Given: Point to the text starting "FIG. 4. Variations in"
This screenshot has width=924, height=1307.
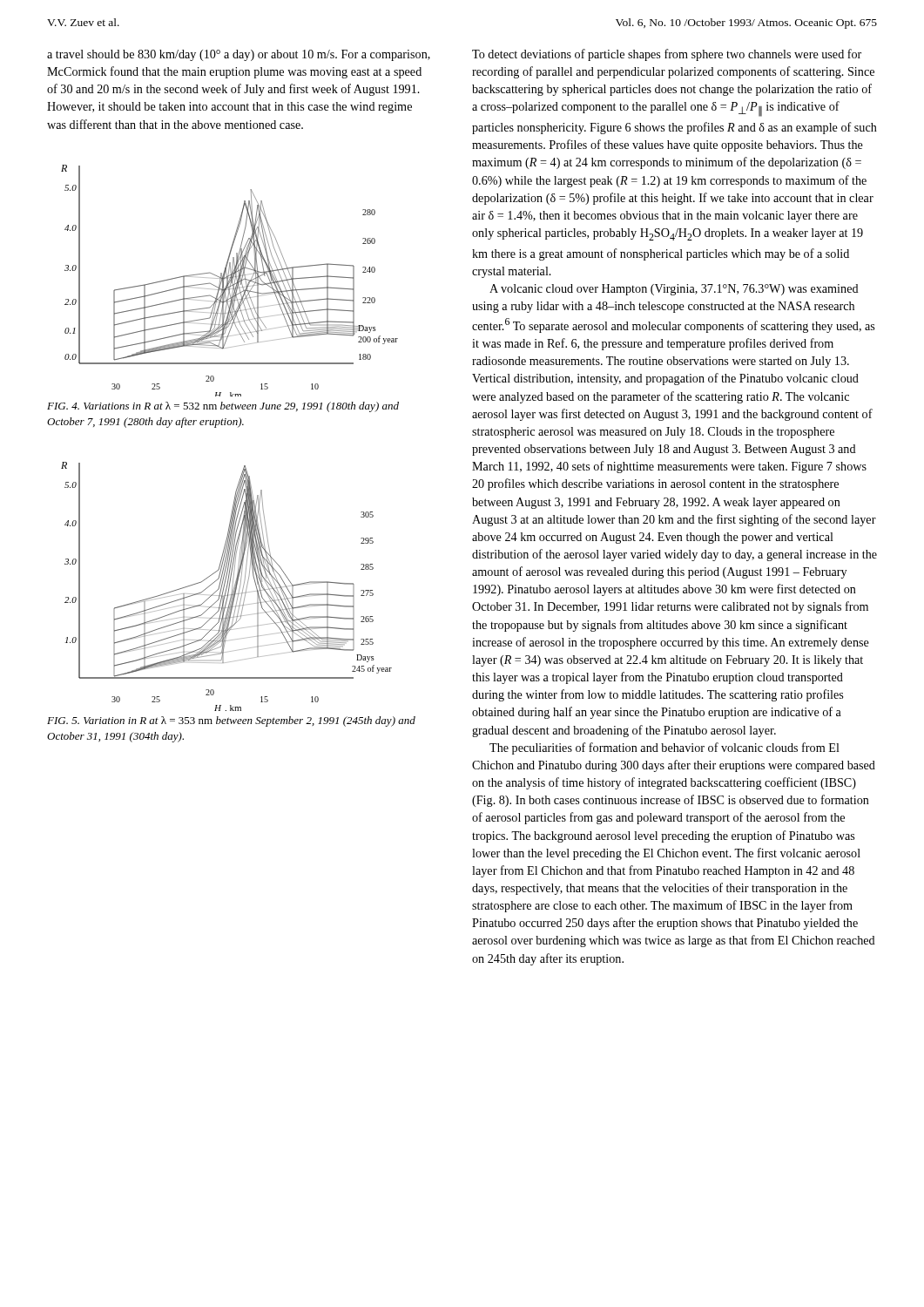Looking at the screenshot, I should (x=240, y=414).
